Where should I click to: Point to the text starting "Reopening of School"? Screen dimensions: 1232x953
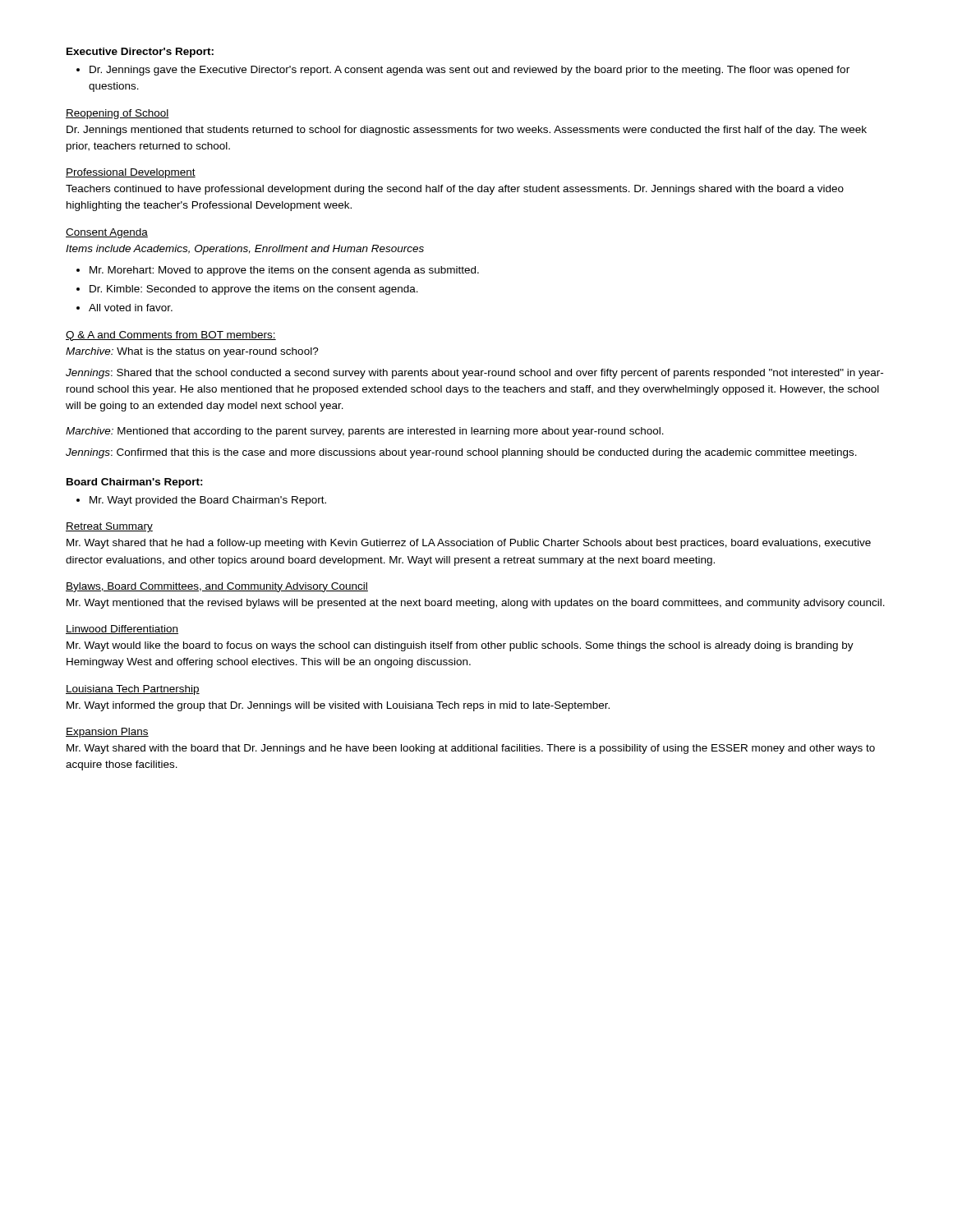tap(117, 112)
